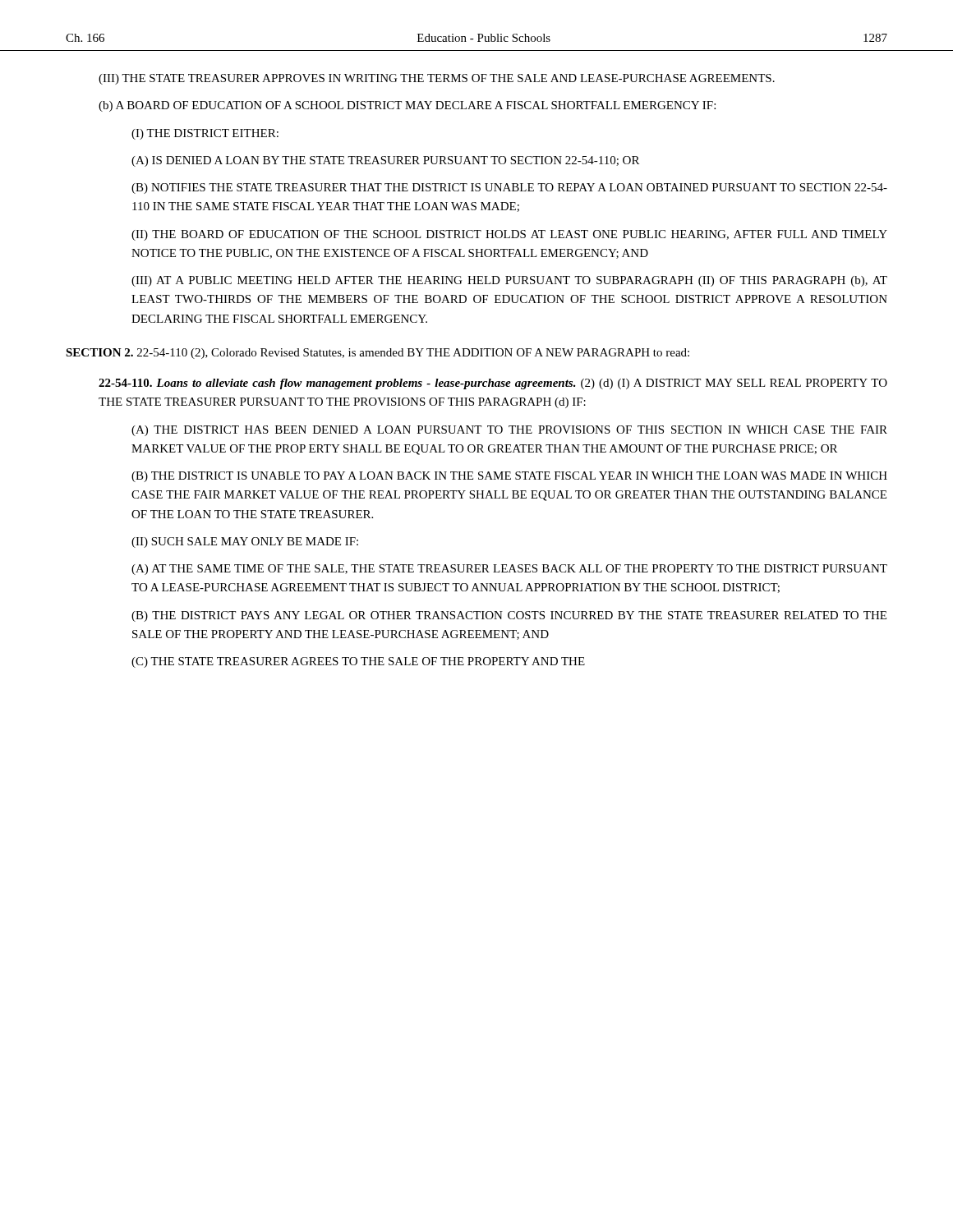
Task: Locate the text block starting "(I) THE DISTRICT EITHER:"
Action: 205,133
